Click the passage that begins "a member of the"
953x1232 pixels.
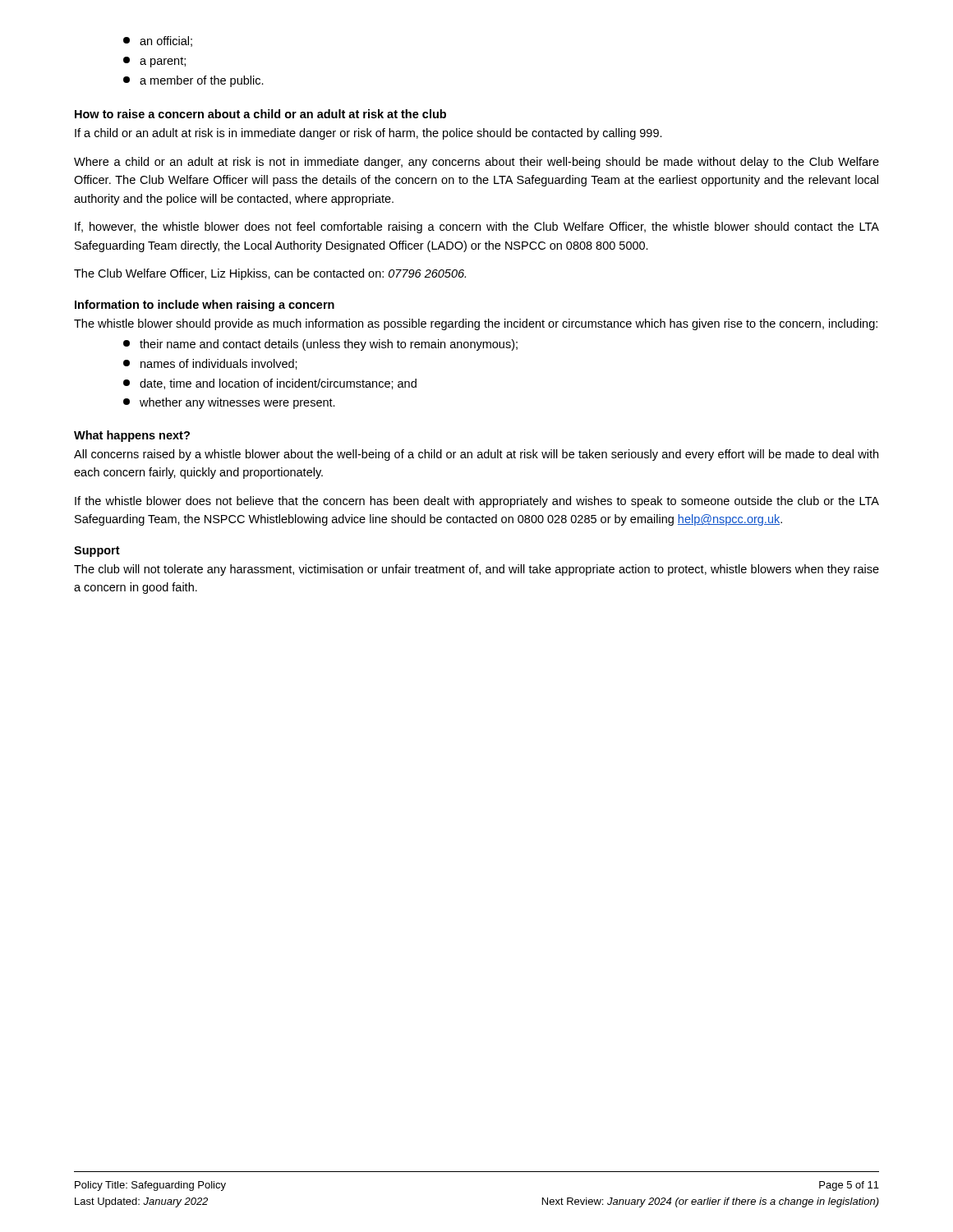click(194, 81)
